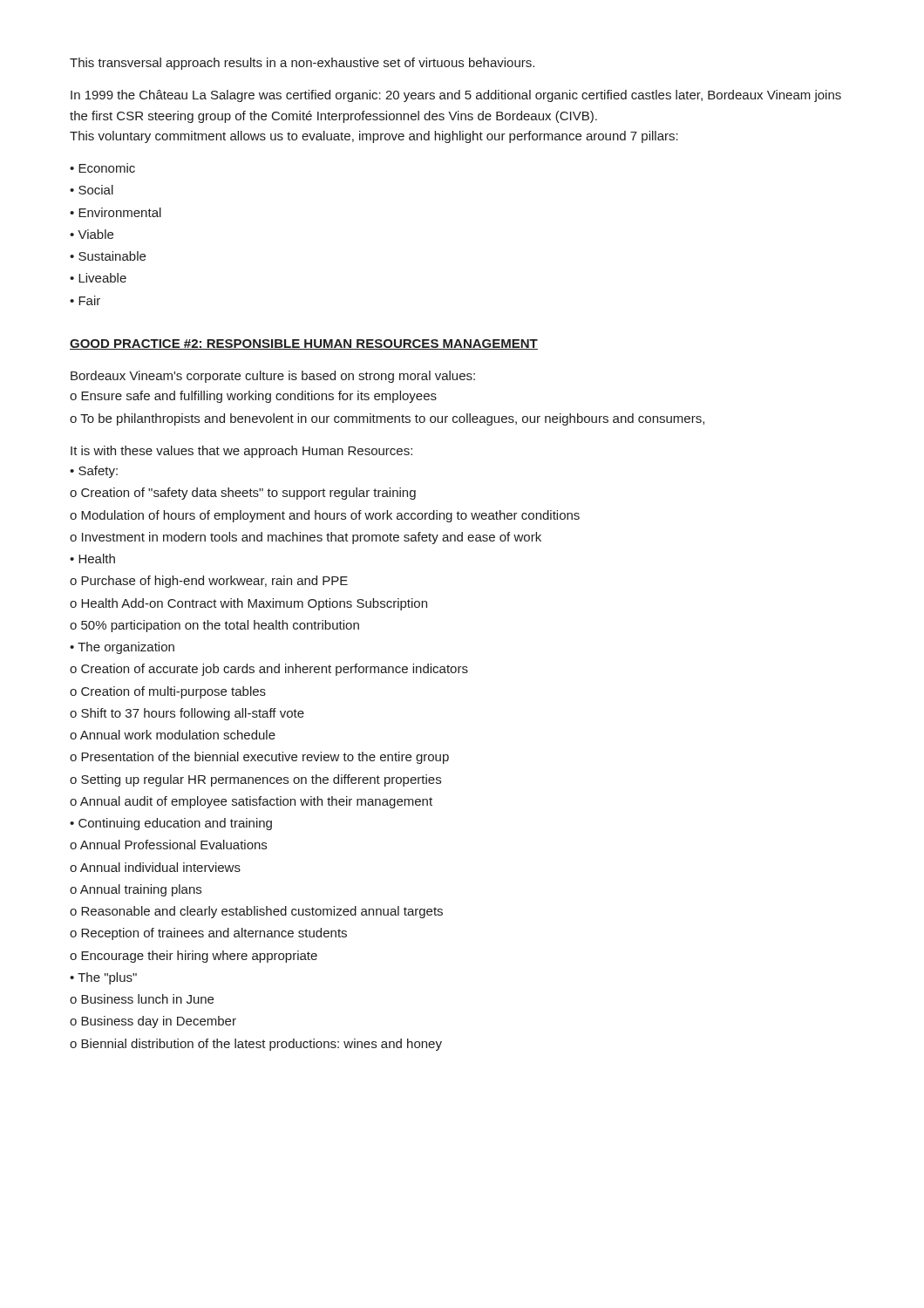The width and height of the screenshot is (924, 1308).
Task: Click on the element starting "o Modulation of hours of"
Action: pos(325,515)
